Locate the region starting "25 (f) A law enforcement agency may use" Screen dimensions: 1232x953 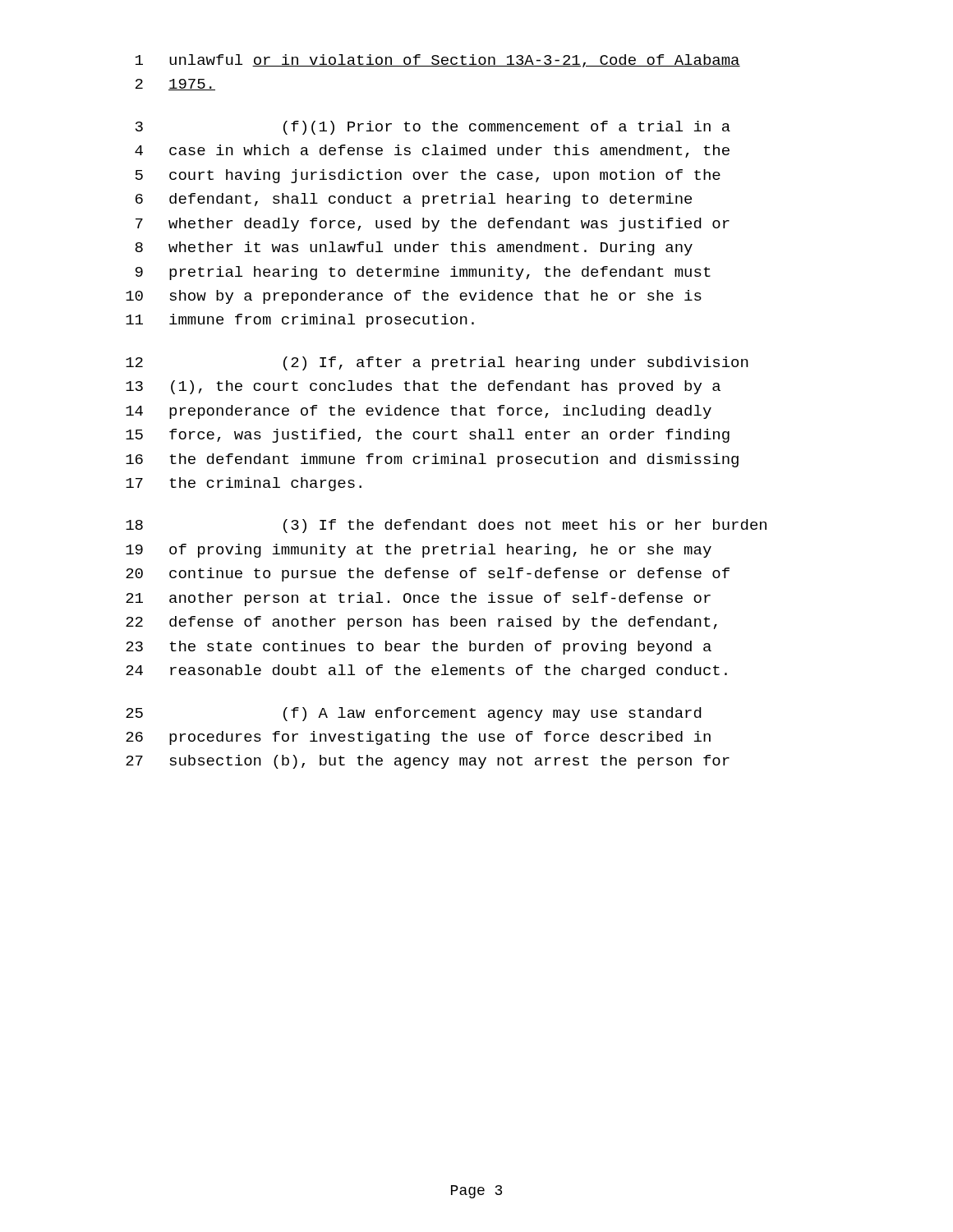[x=456, y=738]
